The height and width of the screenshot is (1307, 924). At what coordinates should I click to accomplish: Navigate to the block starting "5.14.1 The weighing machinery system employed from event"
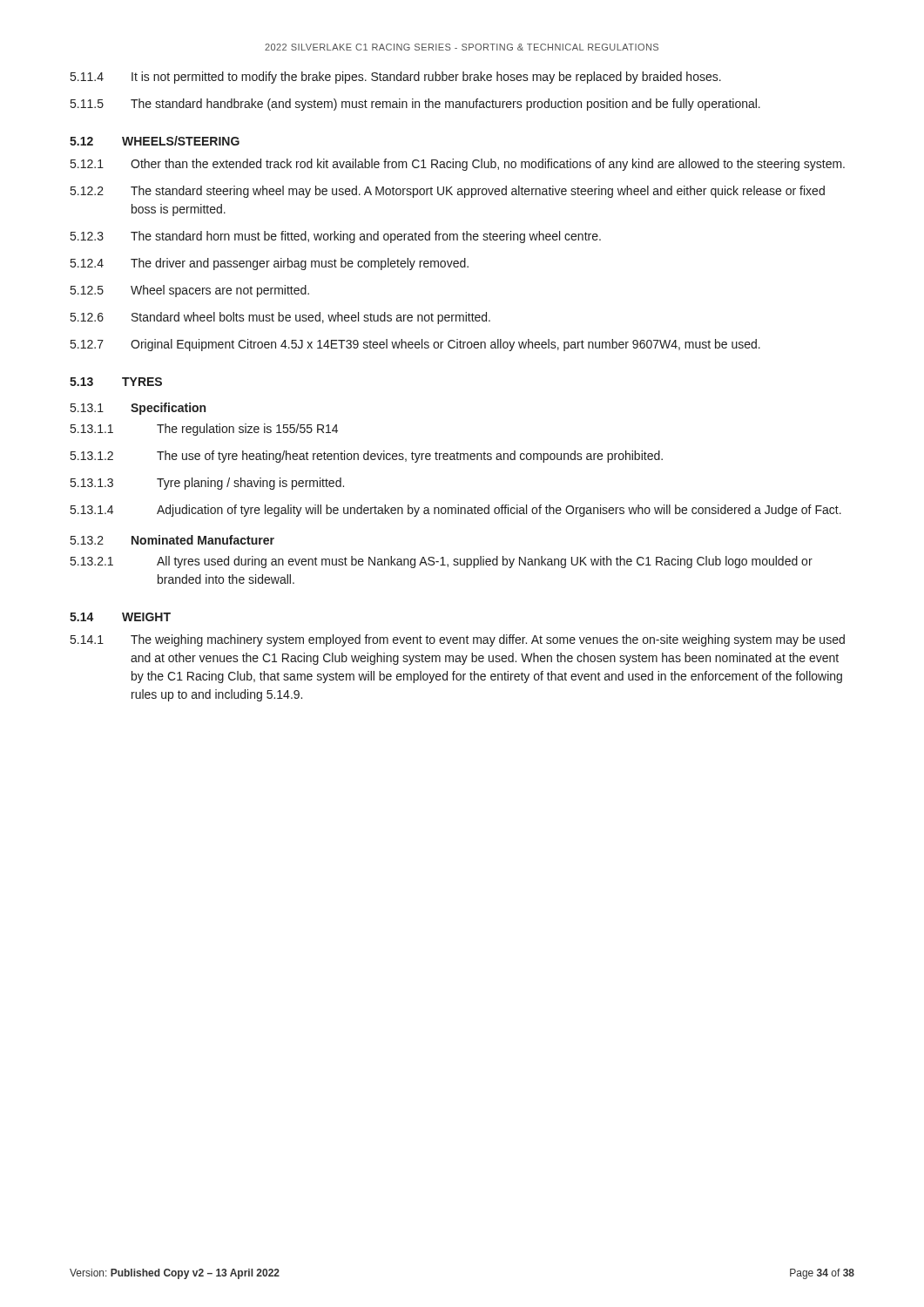click(x=462, y=667)
